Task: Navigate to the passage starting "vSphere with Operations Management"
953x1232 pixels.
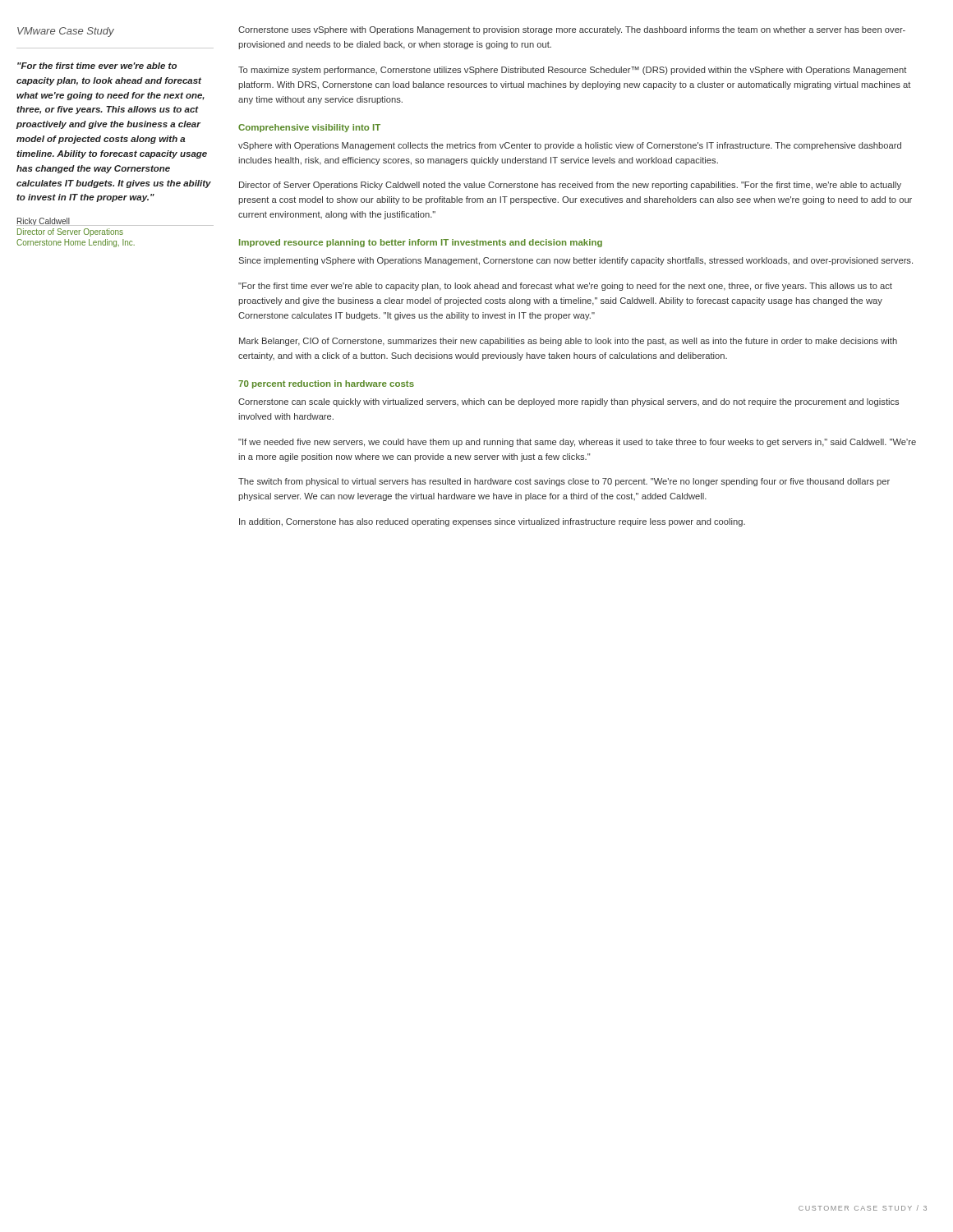Action: (579, 153)
